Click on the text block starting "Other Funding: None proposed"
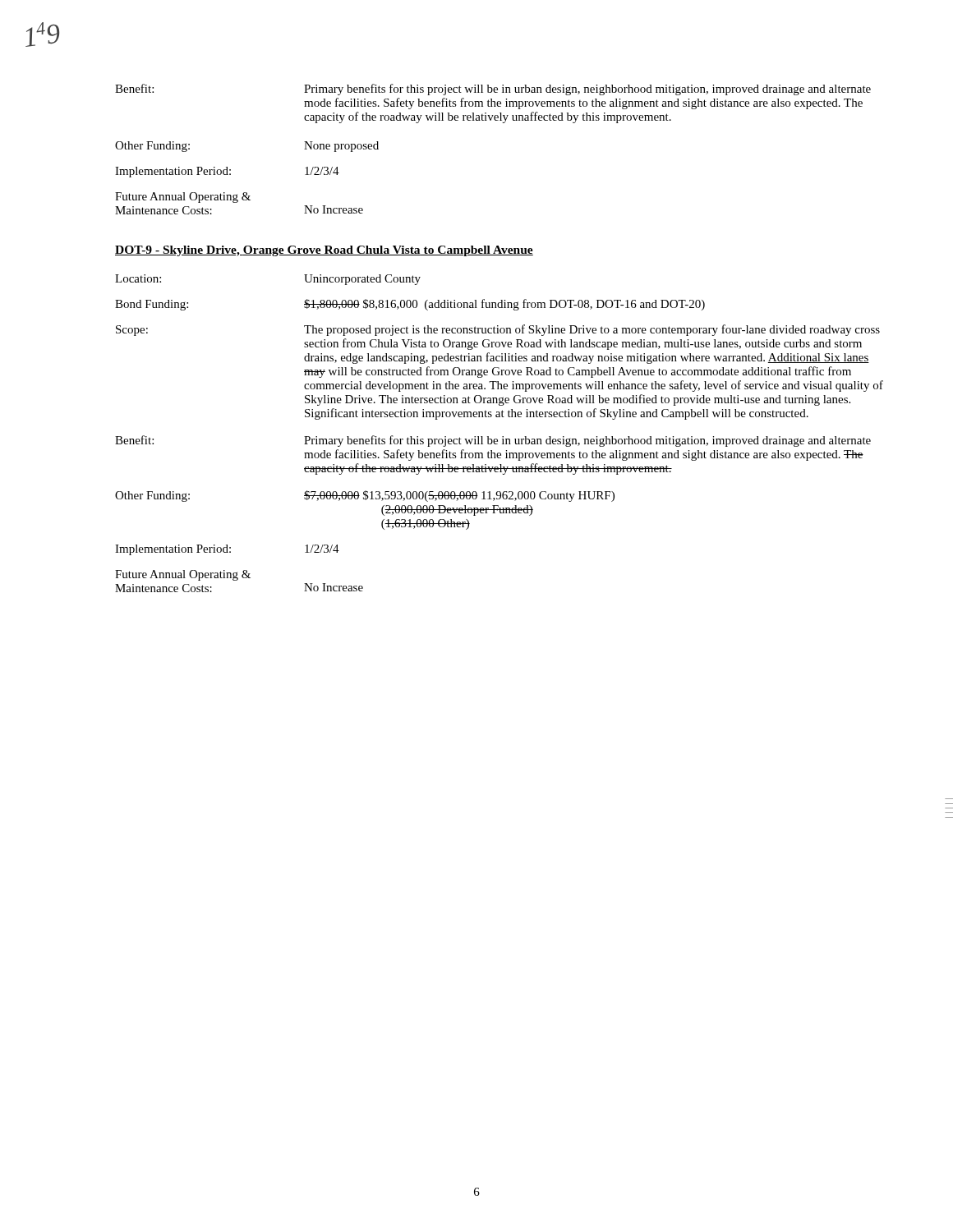This screenshot has height=1232, width=953. pos(149,146)
